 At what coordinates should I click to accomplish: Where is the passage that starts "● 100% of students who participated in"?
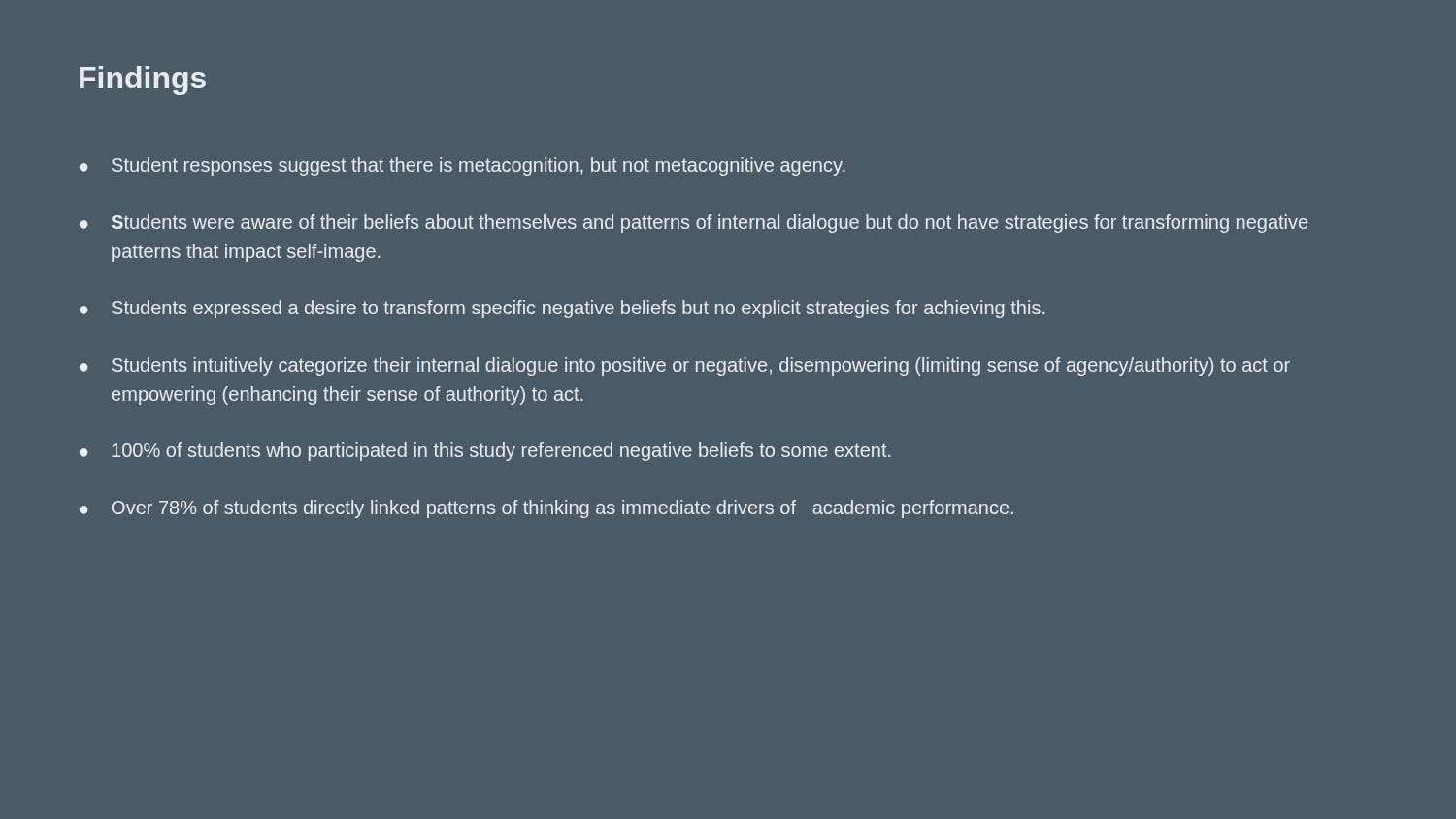pos(485,451)
